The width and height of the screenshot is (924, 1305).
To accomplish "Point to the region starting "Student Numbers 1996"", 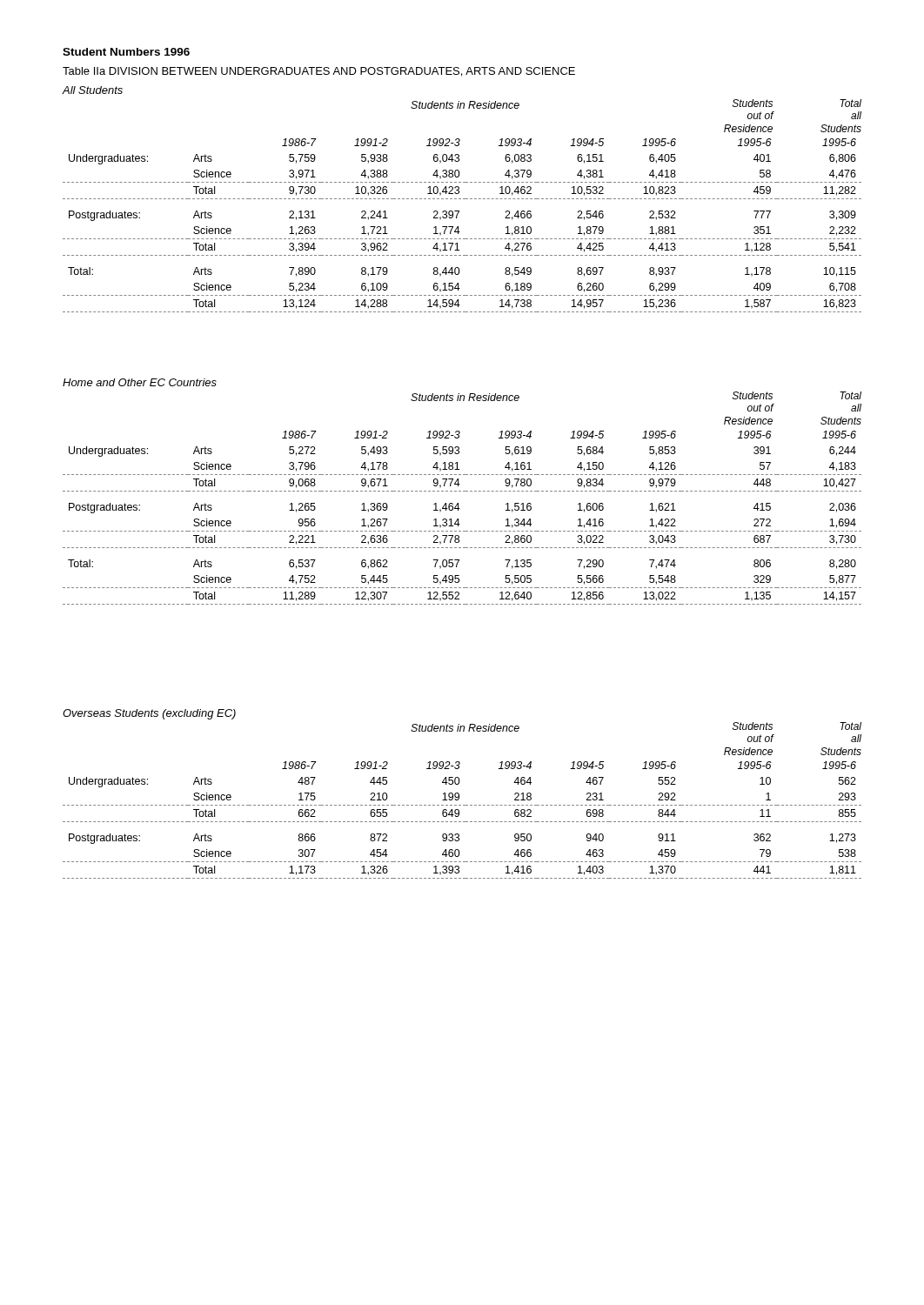I will [x=126, y=52].
